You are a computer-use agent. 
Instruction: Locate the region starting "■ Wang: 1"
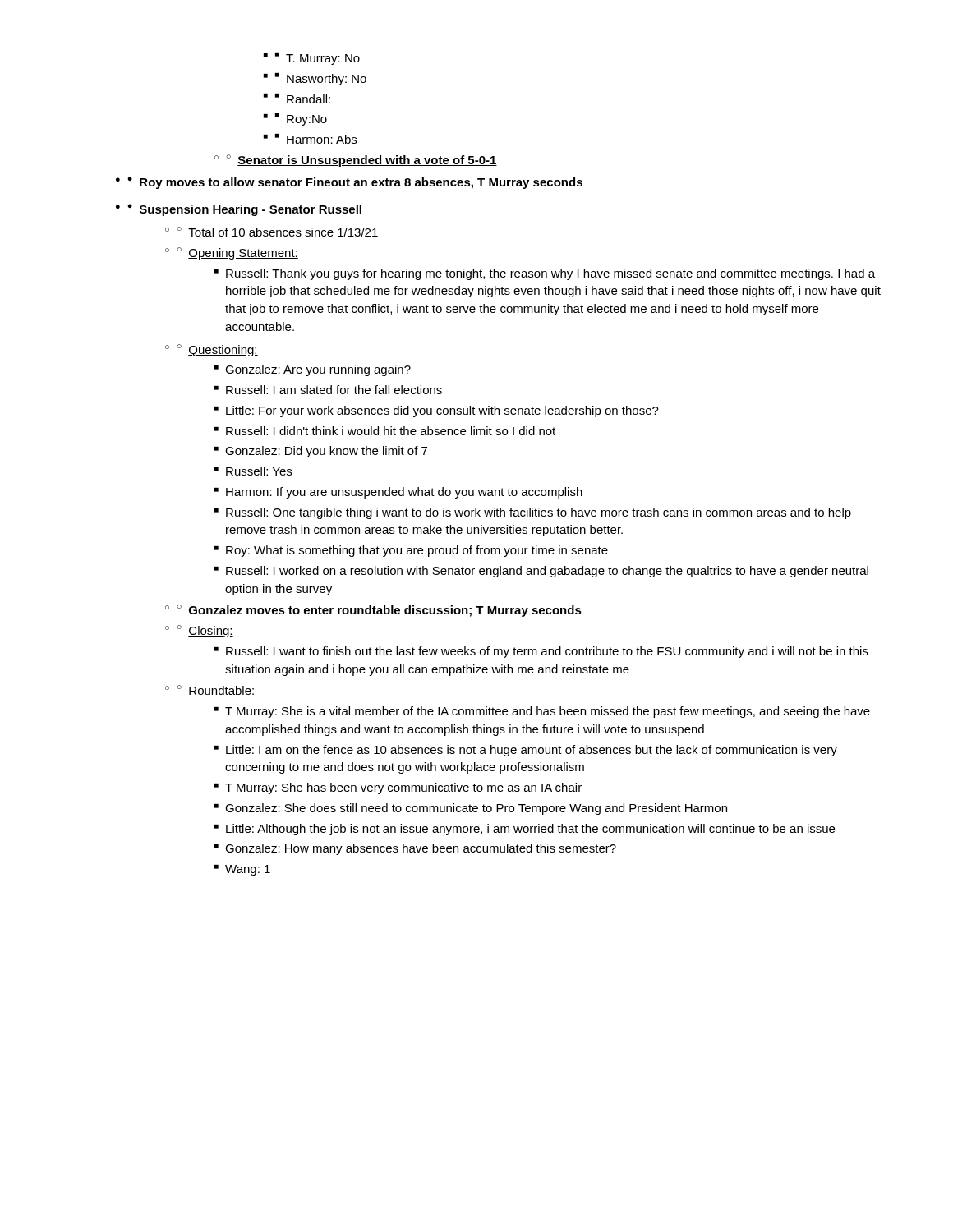242,870
